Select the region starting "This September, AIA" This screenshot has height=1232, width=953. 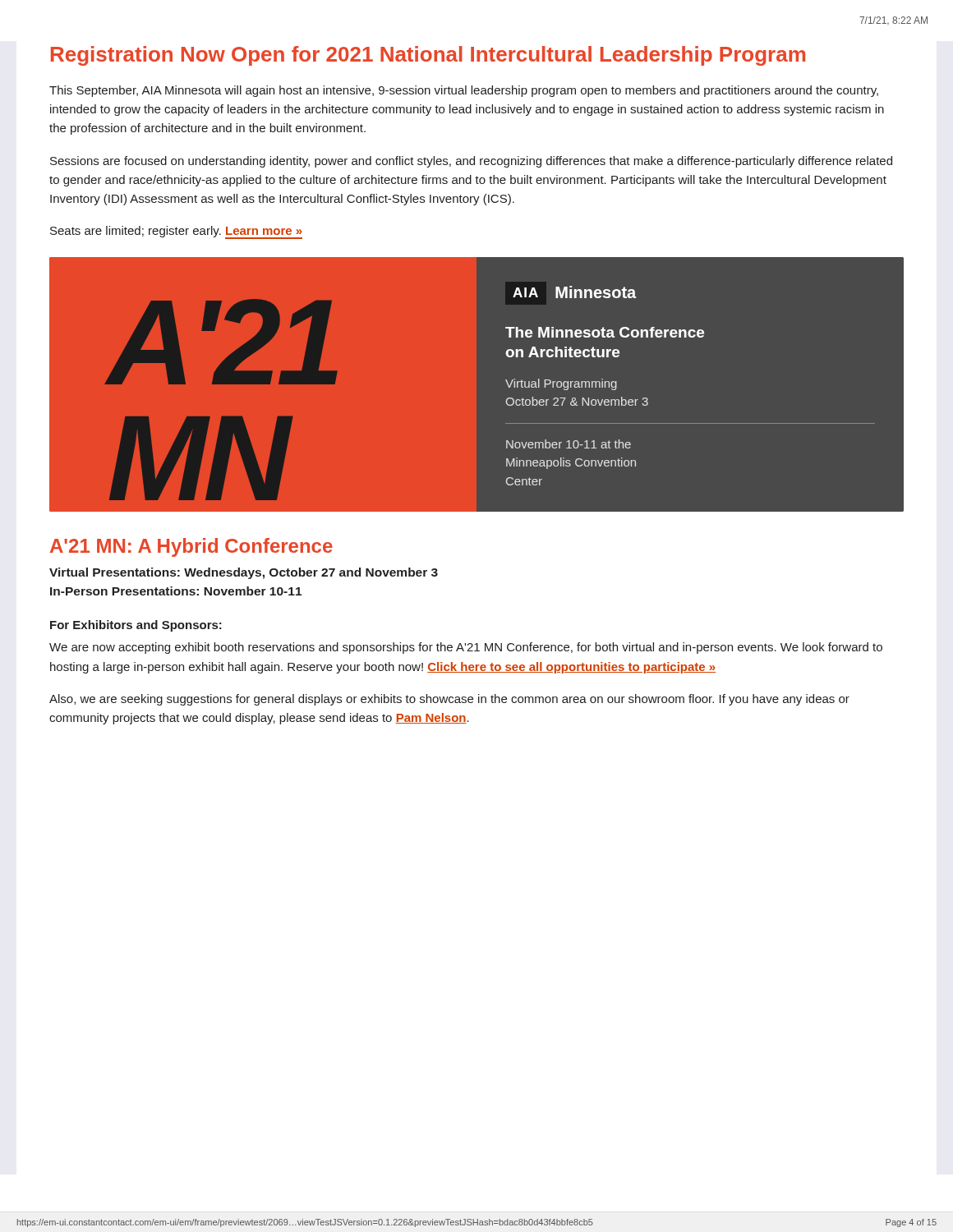click(x=467, y=109)
